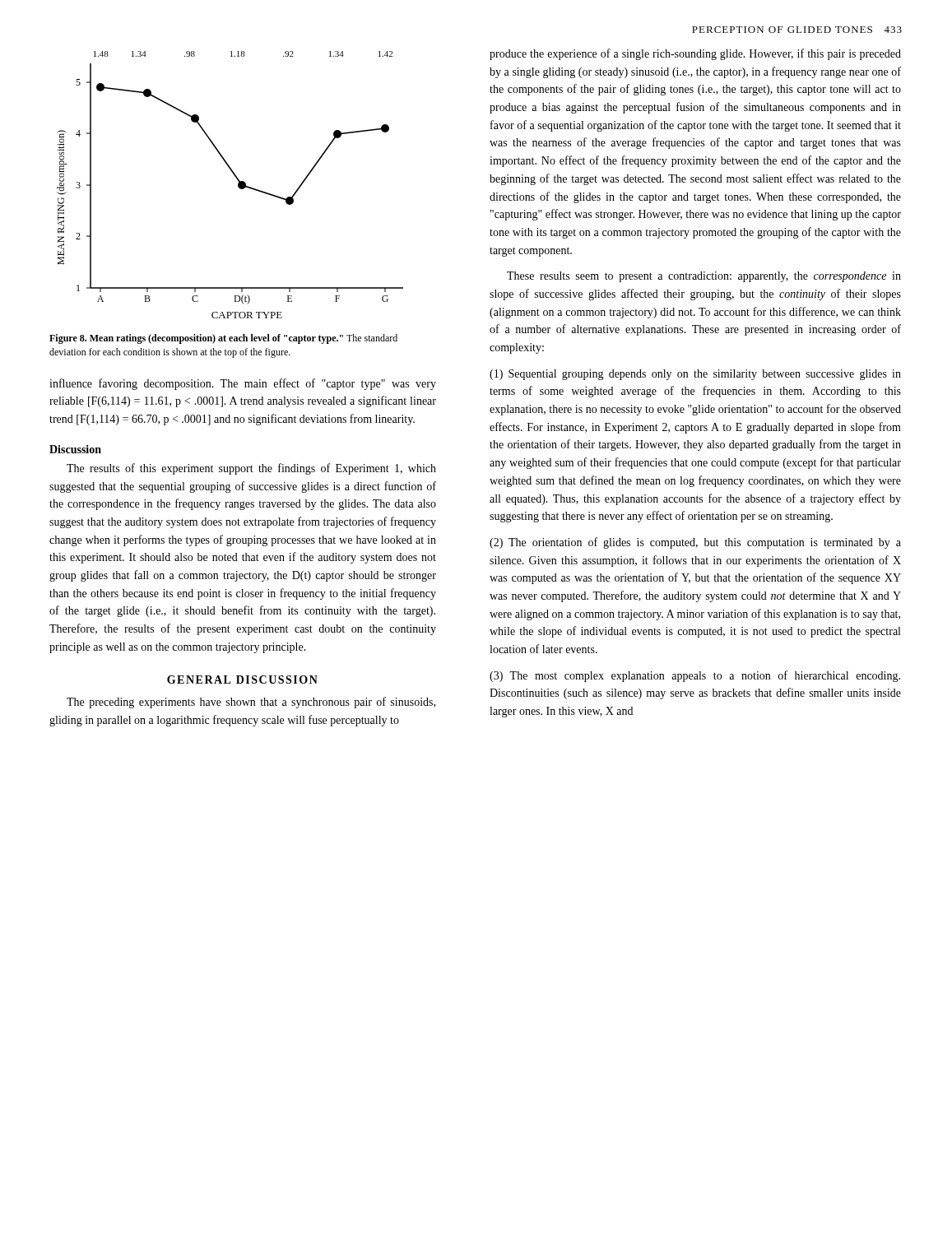Find the block on this page that starts "produce the experience"
This screenshot has height=1234, width=952.
coord(695,152)
